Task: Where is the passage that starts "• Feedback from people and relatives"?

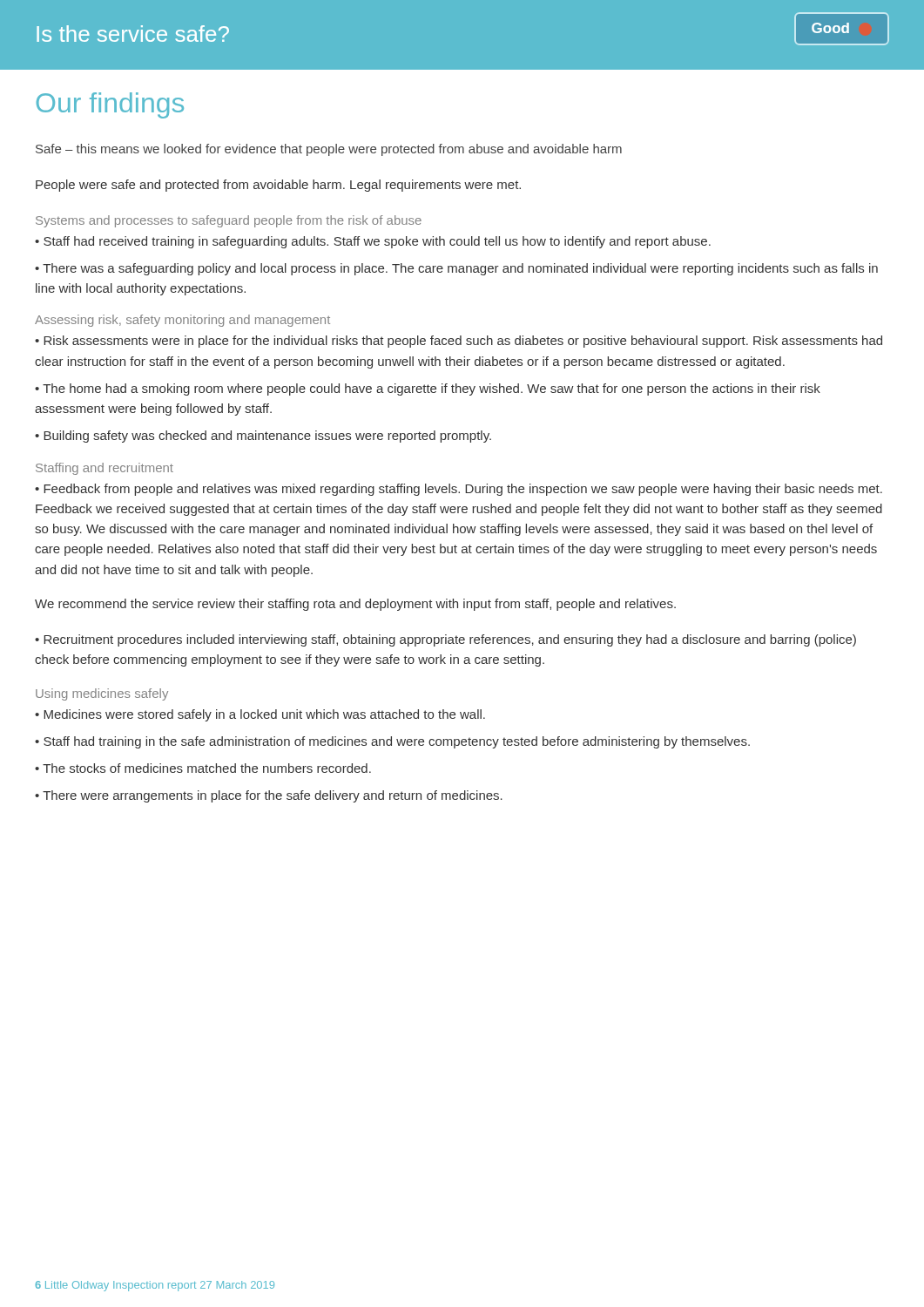Action: 459,528
